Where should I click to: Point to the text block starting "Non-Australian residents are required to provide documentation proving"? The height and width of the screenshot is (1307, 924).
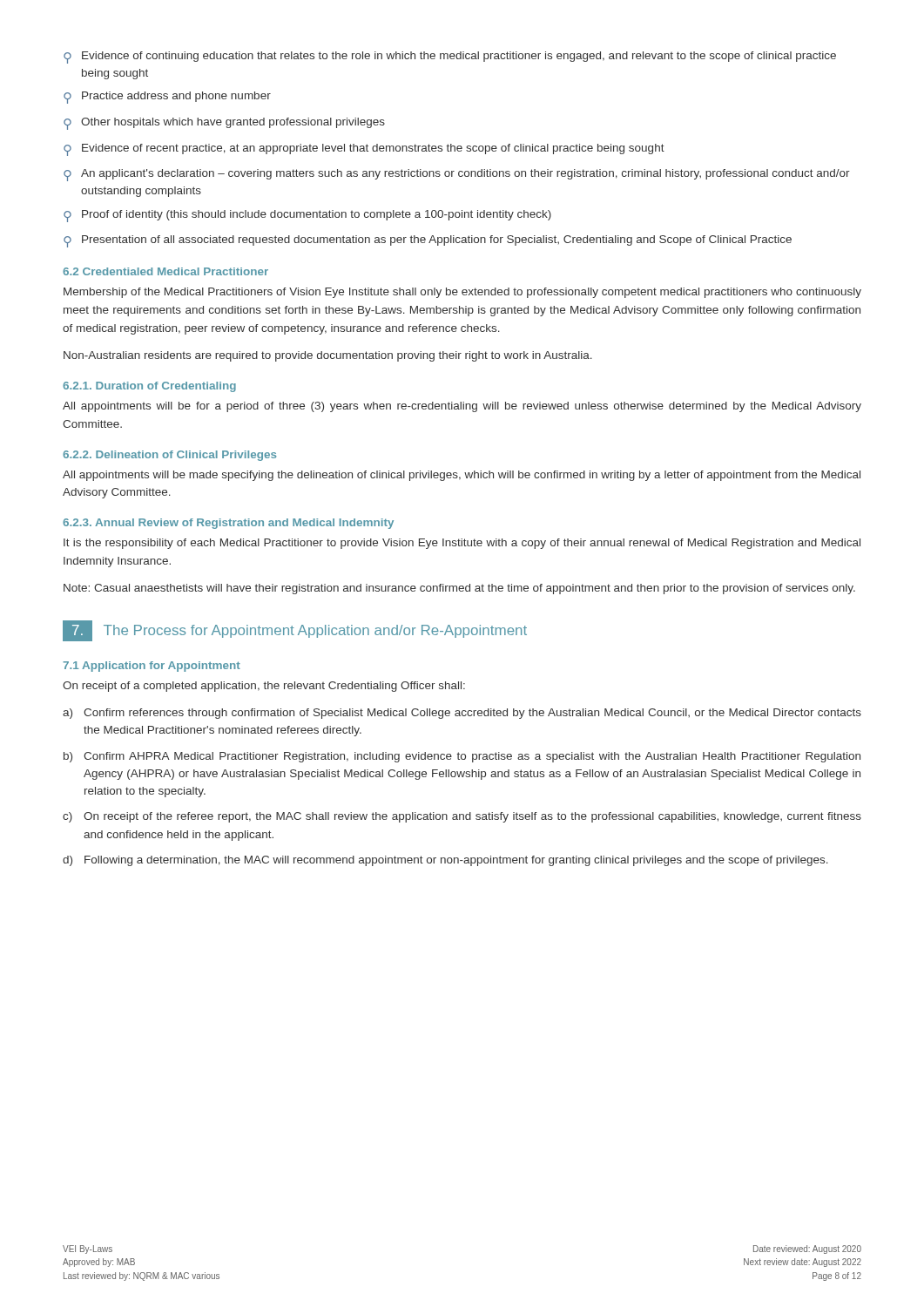(328, 355)
